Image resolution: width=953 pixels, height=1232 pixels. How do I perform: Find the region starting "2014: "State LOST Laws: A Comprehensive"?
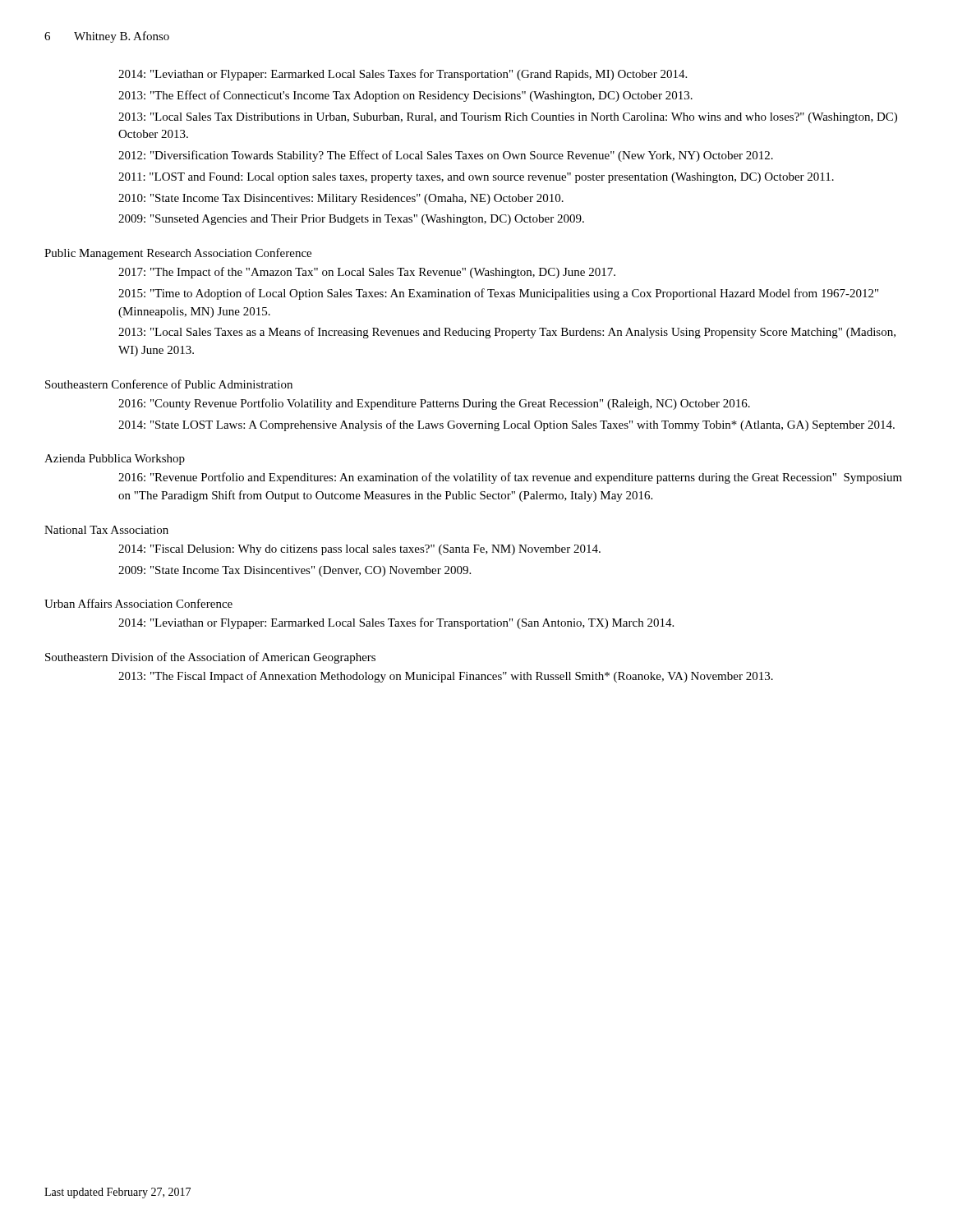(507, 424)
